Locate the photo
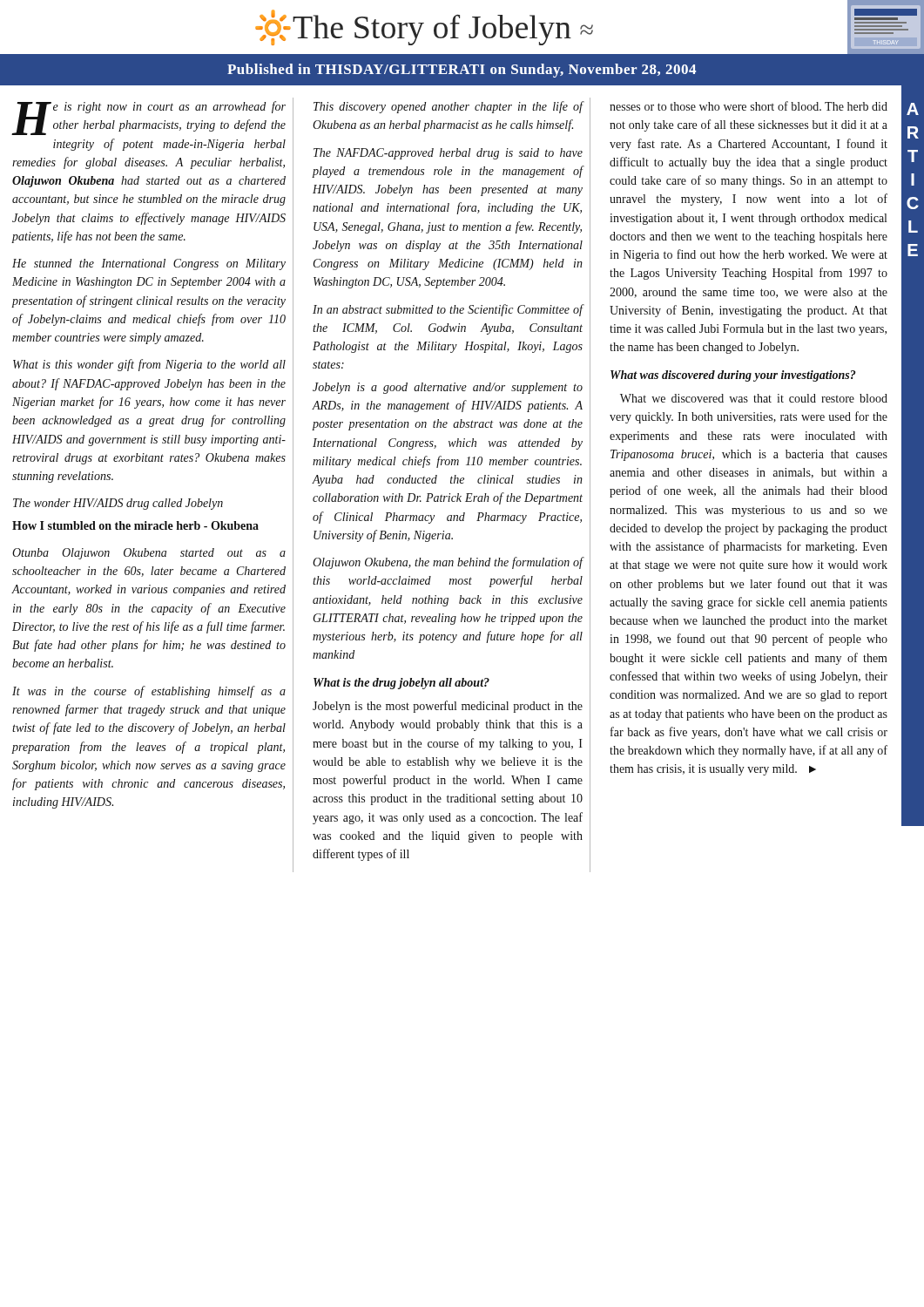The image size is (924, 1307). coord(886,27)
